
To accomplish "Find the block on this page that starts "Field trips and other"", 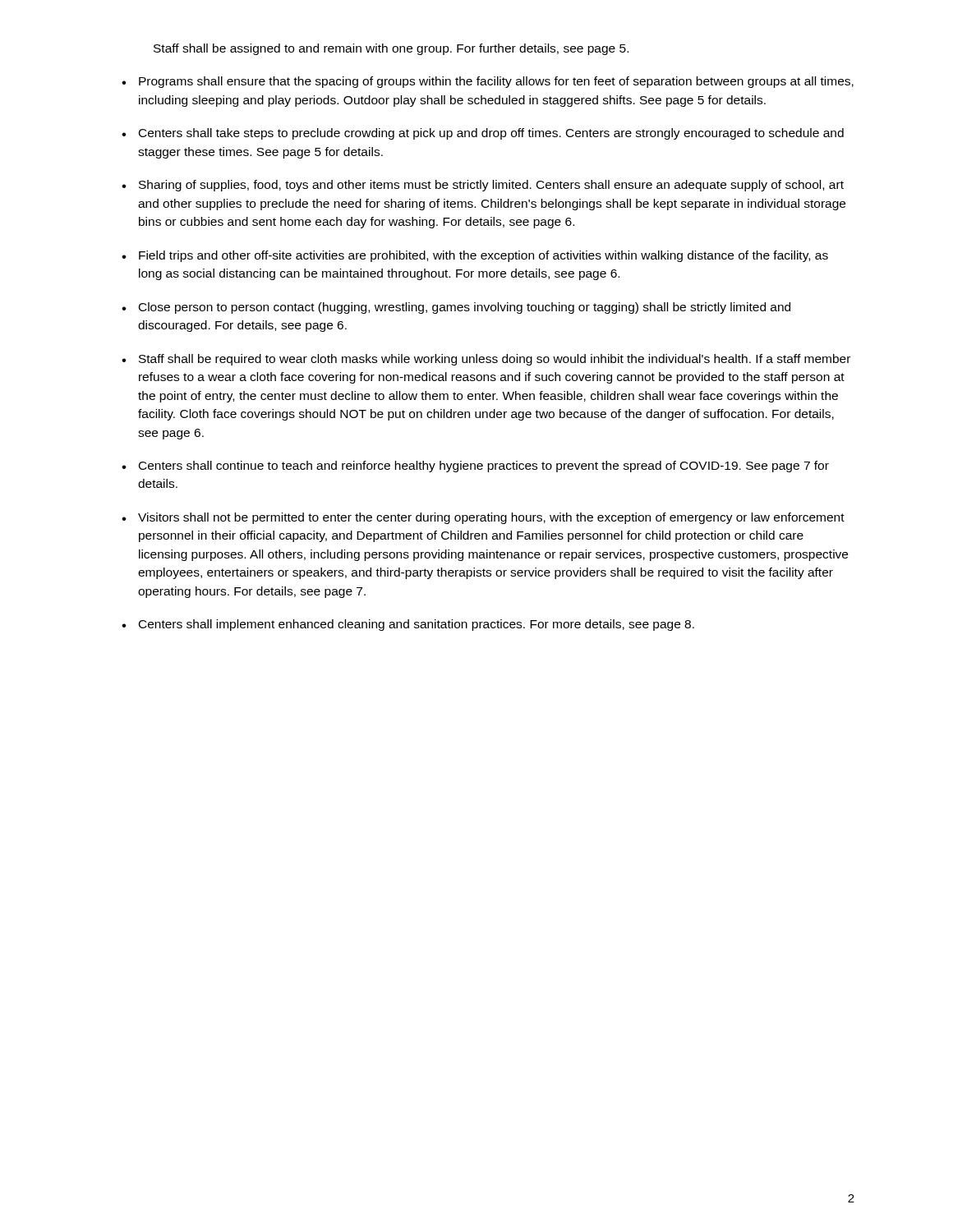I will (496, 265).
